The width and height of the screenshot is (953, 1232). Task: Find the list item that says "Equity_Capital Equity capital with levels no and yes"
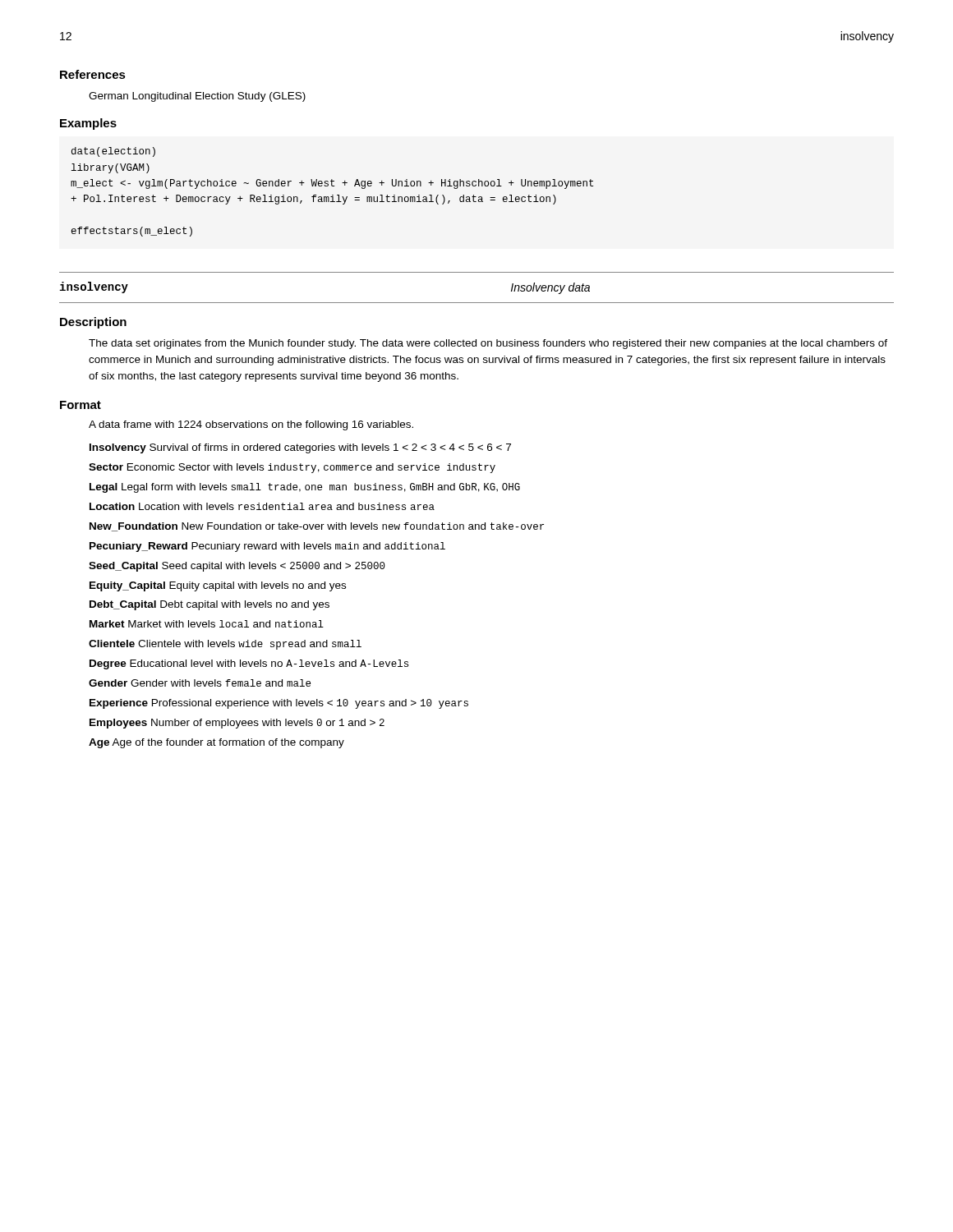[218, 585]
